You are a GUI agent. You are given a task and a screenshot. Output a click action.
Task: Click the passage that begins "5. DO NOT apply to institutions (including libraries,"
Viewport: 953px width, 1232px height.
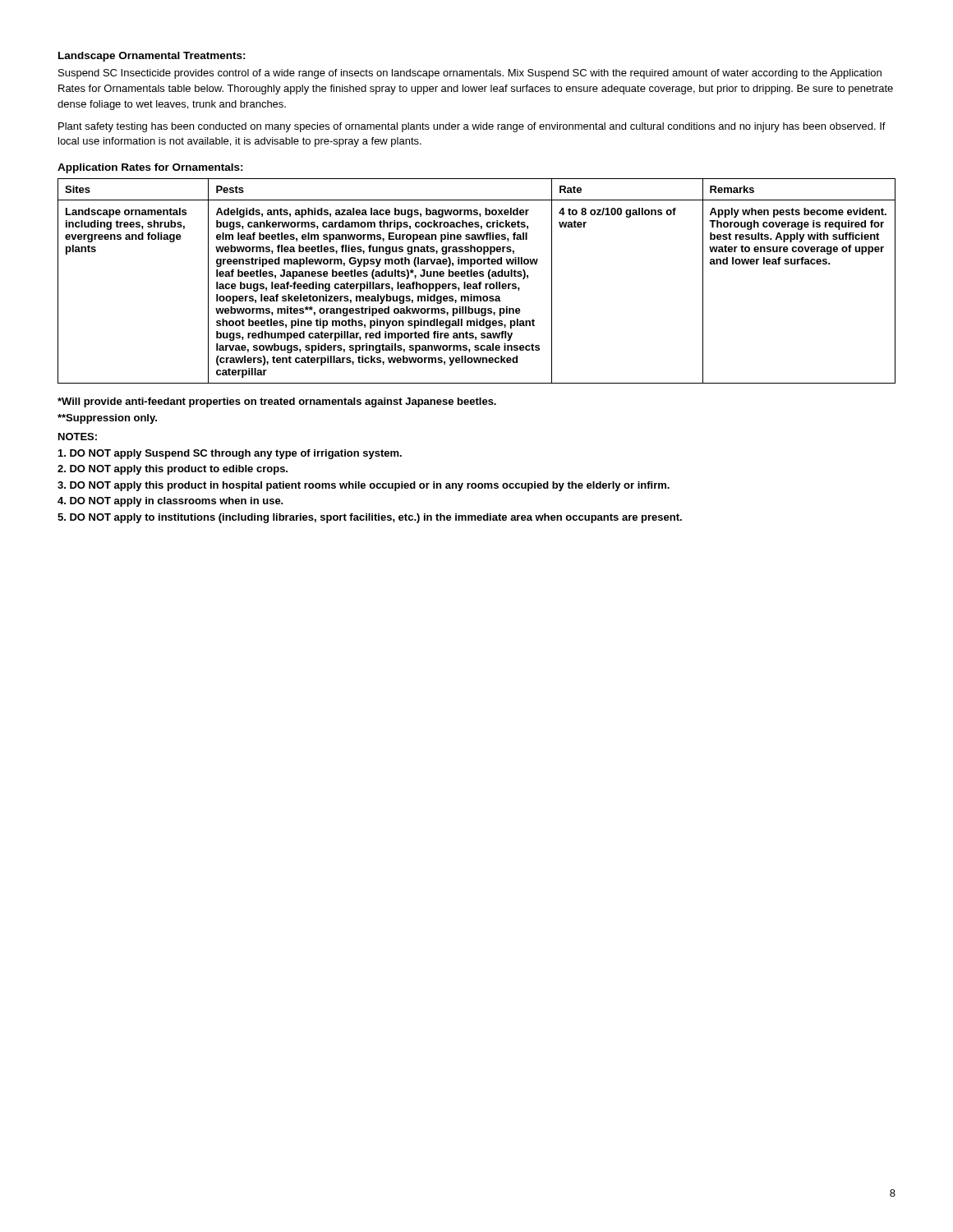370,517
